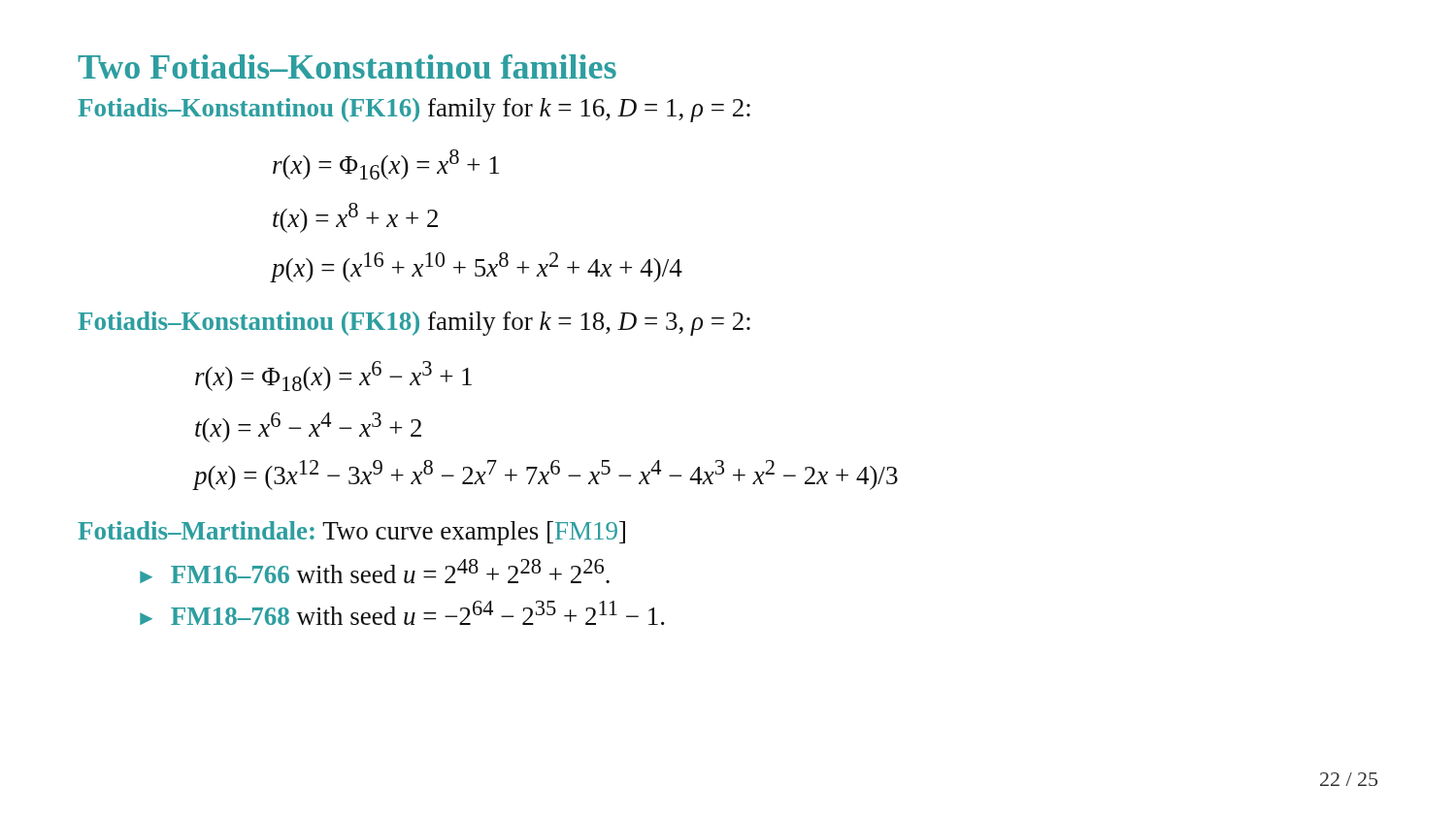
Task: Select the block starting "t(x) = x8 + x"
Action: coord(355,216)
